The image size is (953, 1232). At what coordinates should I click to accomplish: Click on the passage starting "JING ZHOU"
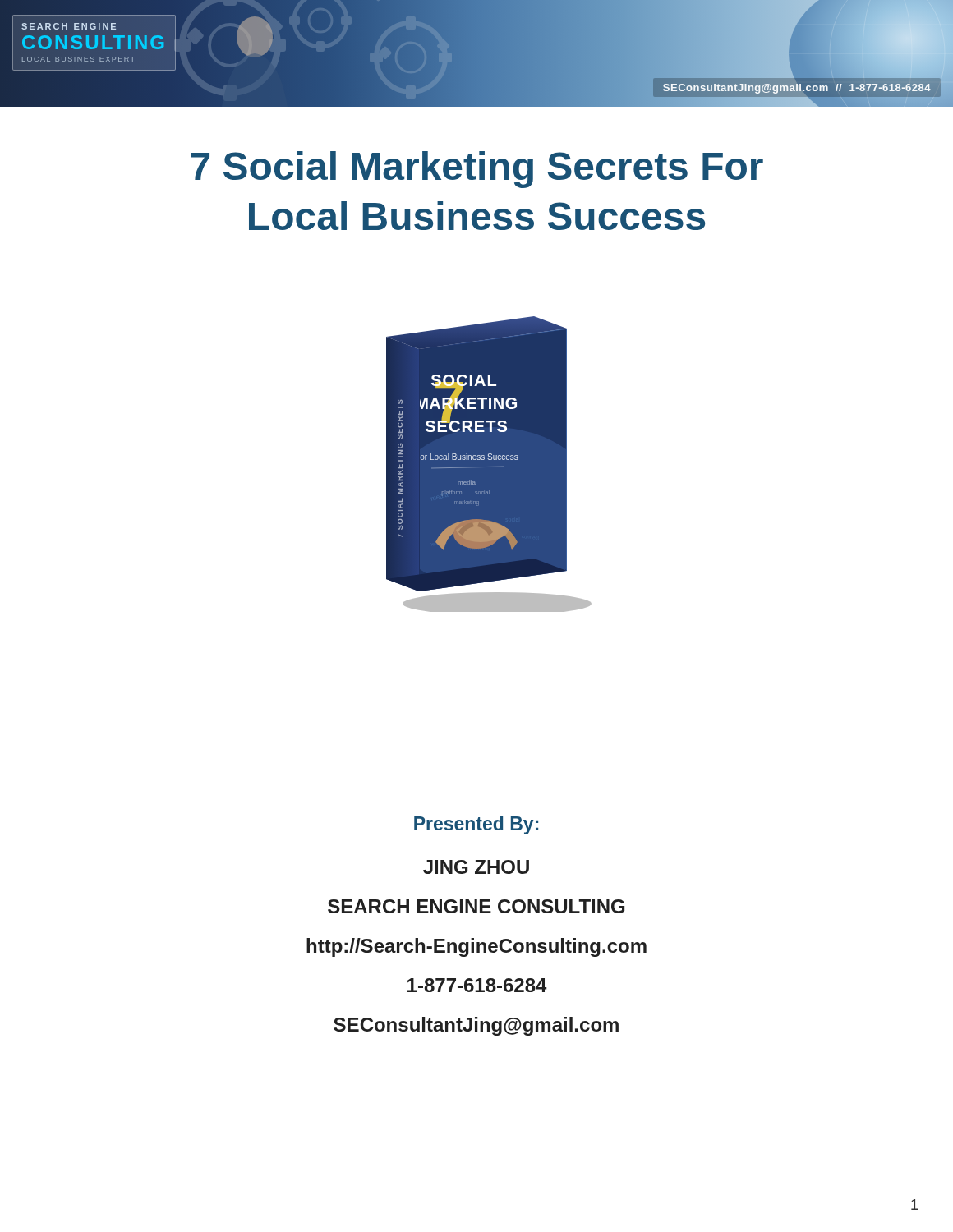(476, 867)
